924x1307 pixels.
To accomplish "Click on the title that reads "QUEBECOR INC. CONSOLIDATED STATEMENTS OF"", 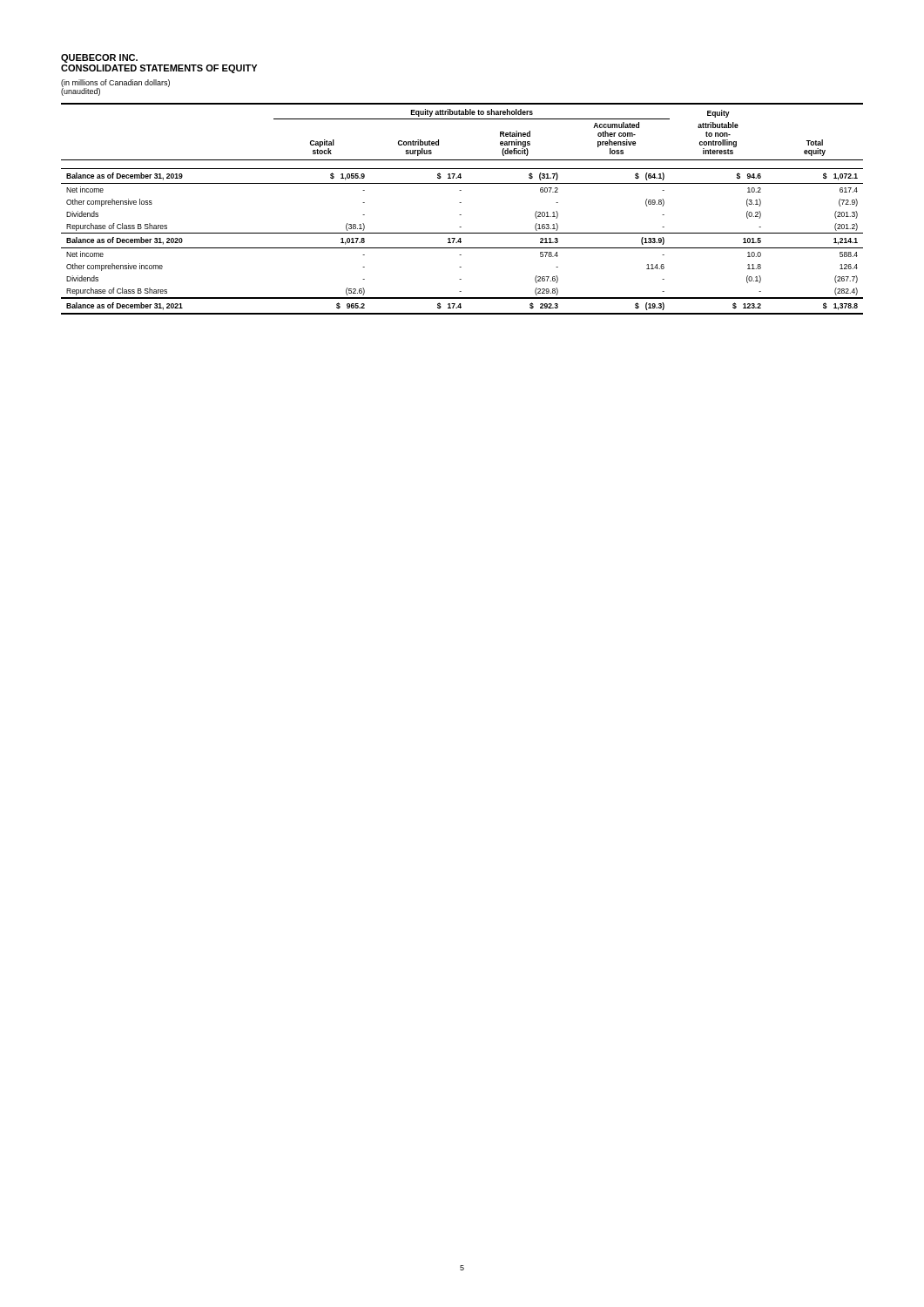I will click(x=99, y=58).
